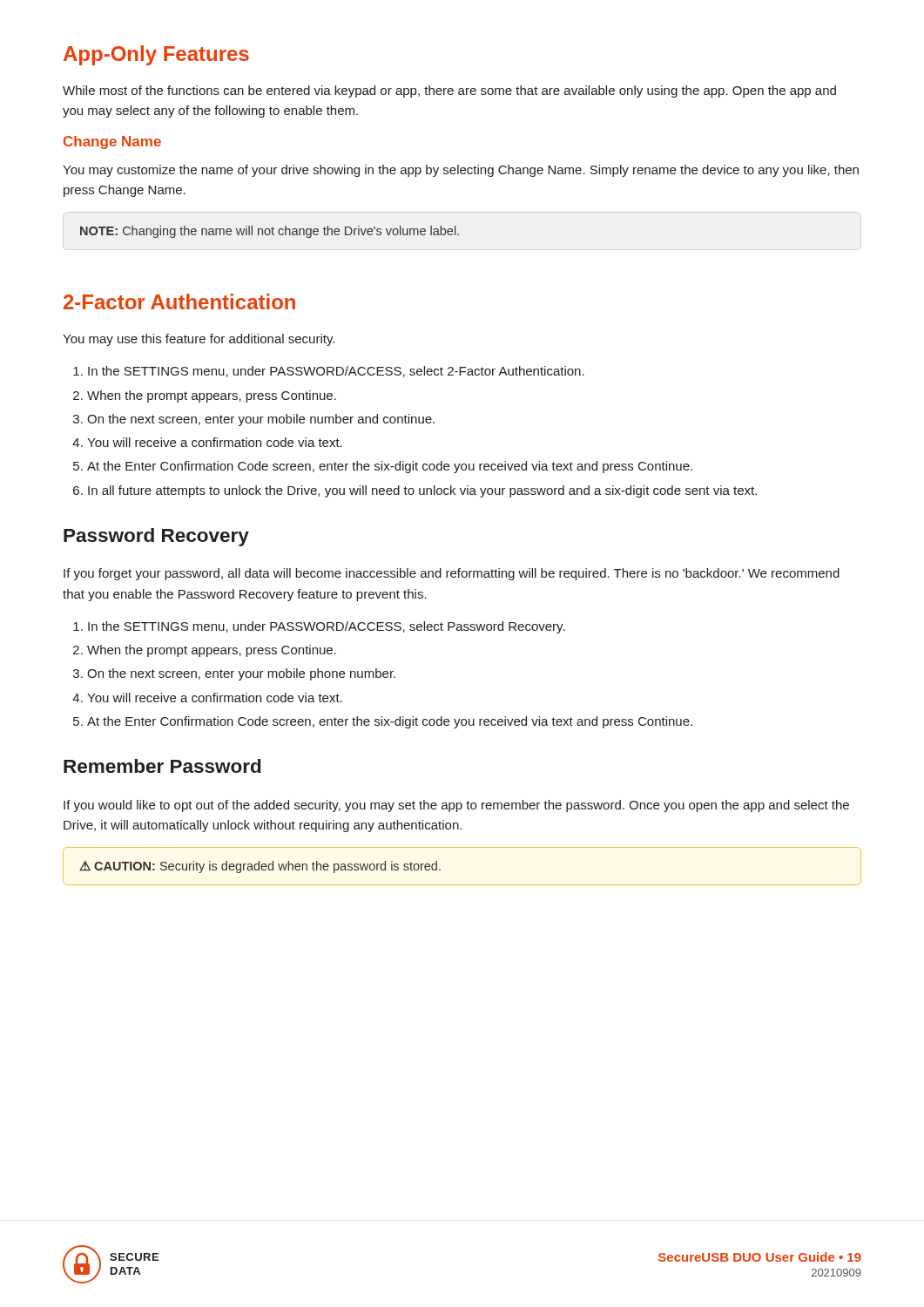Point to "2-Factor Authentication"
The image size is (924, 1307).
179,301
